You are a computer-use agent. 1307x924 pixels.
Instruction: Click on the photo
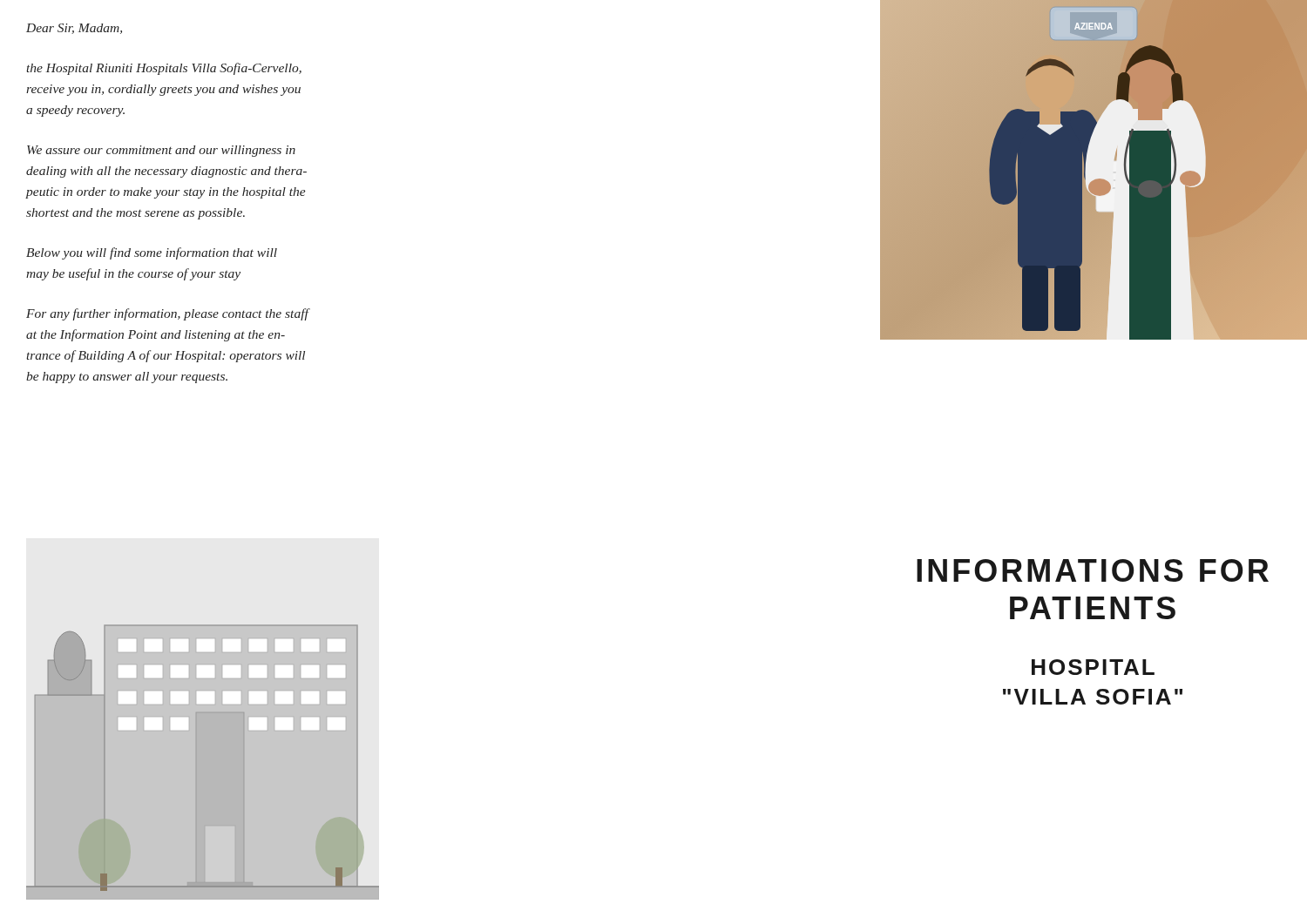point(1094,170)
